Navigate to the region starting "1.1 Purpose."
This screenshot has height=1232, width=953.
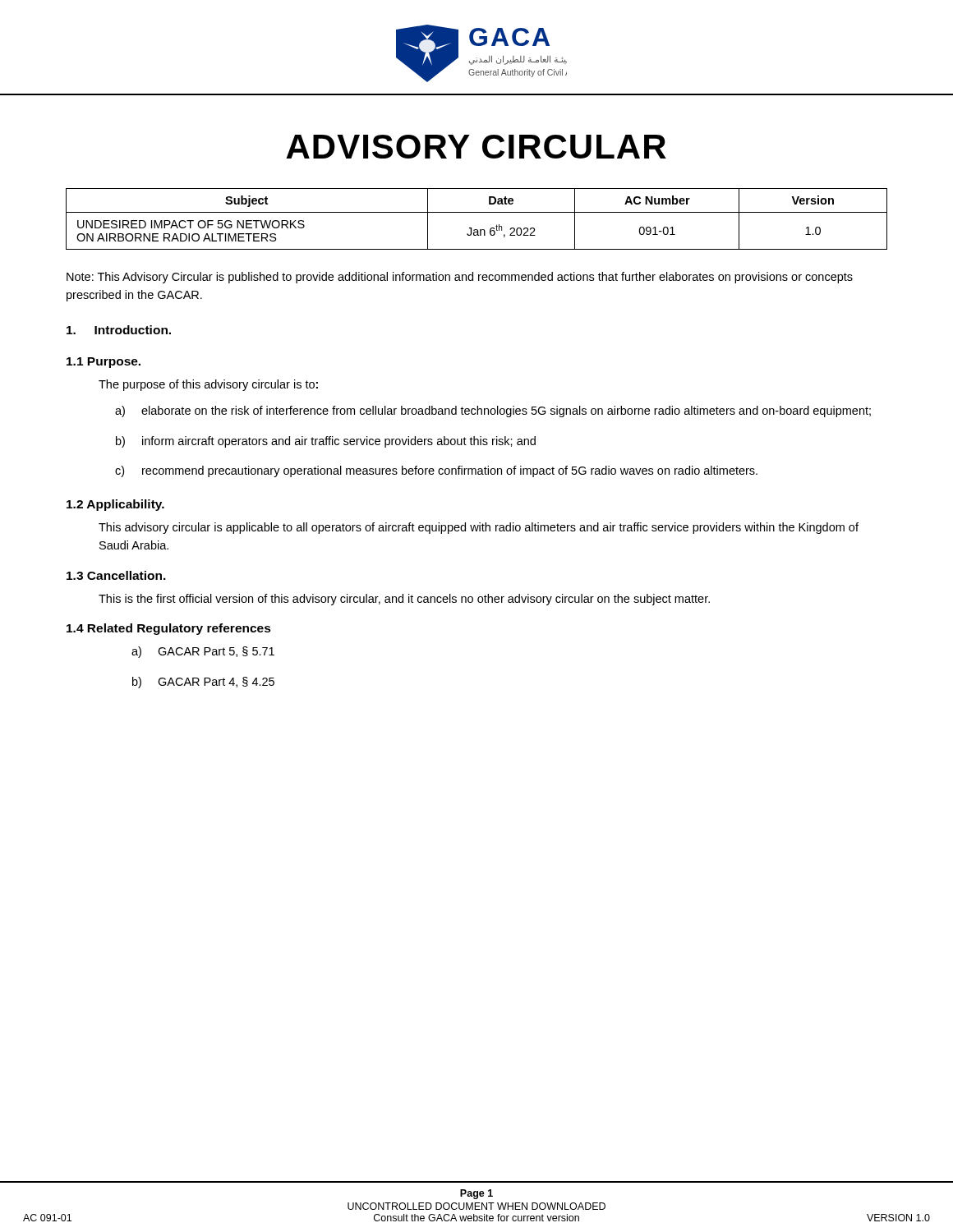[104, 361]
